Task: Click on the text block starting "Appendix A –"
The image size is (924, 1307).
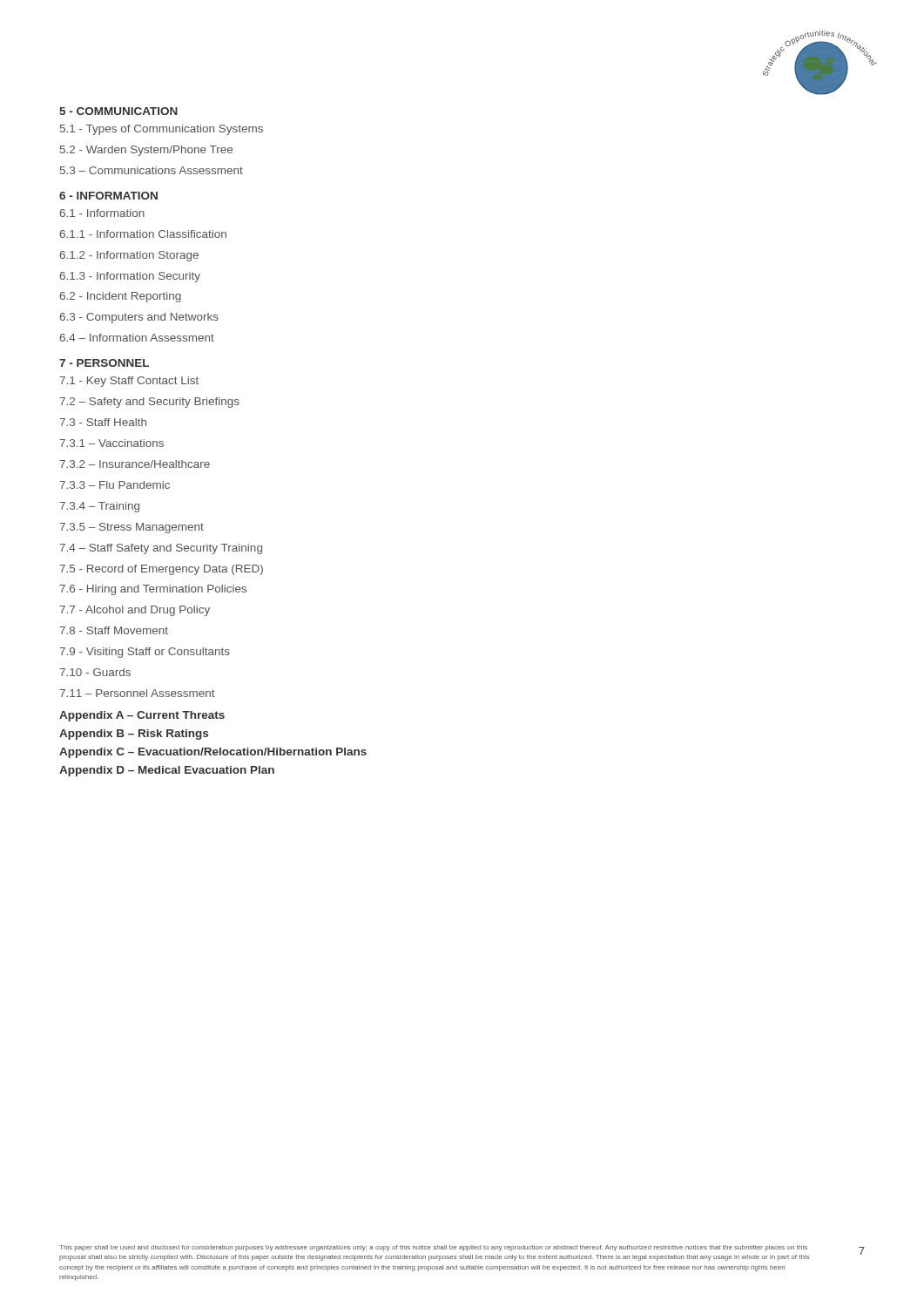Action: coord(142,715)
